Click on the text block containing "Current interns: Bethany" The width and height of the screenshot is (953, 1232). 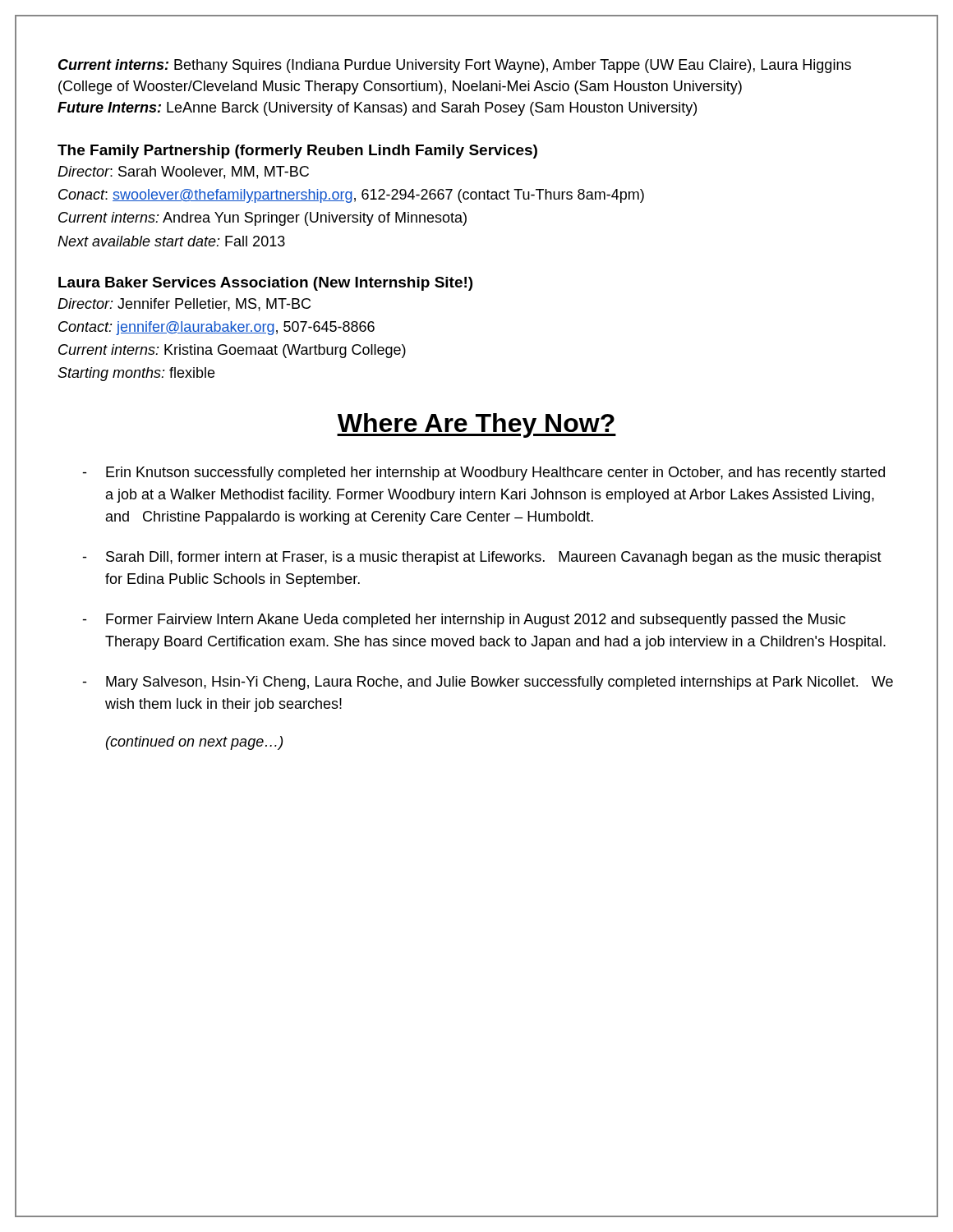454,86
